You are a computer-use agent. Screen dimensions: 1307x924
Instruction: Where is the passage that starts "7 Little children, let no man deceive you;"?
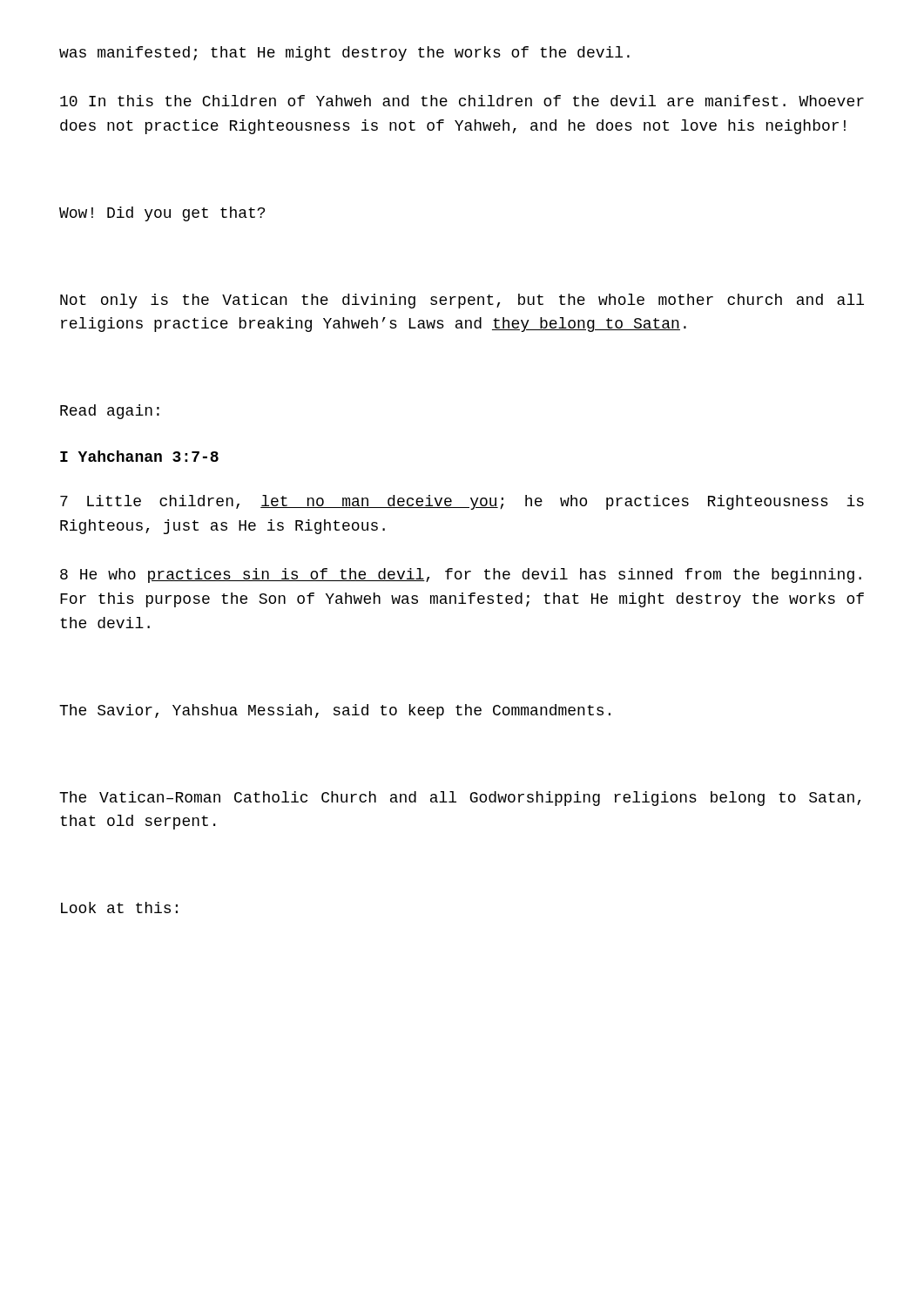coord(462,514)
